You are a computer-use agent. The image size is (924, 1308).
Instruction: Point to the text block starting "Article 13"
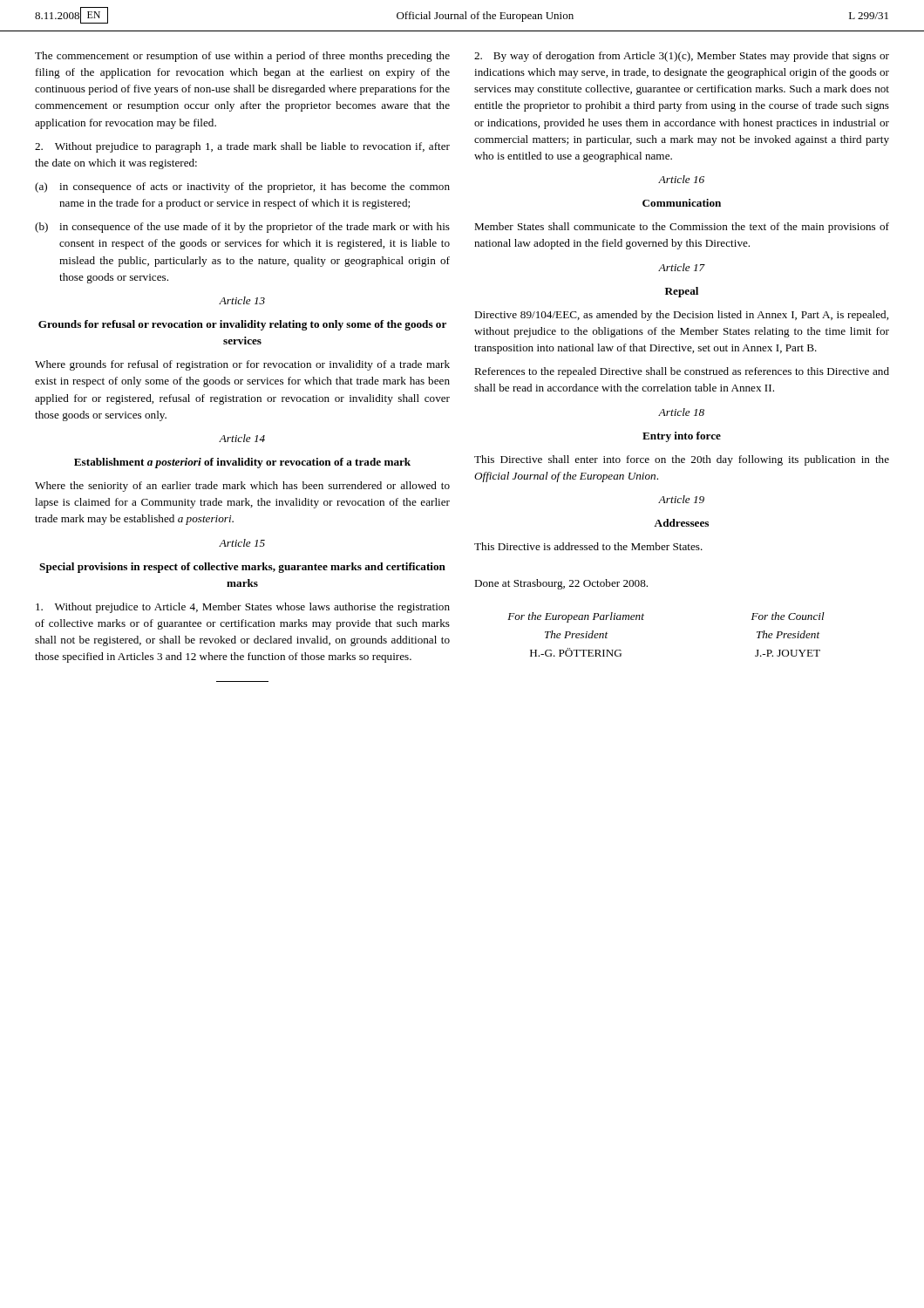(x=242, y=300)
